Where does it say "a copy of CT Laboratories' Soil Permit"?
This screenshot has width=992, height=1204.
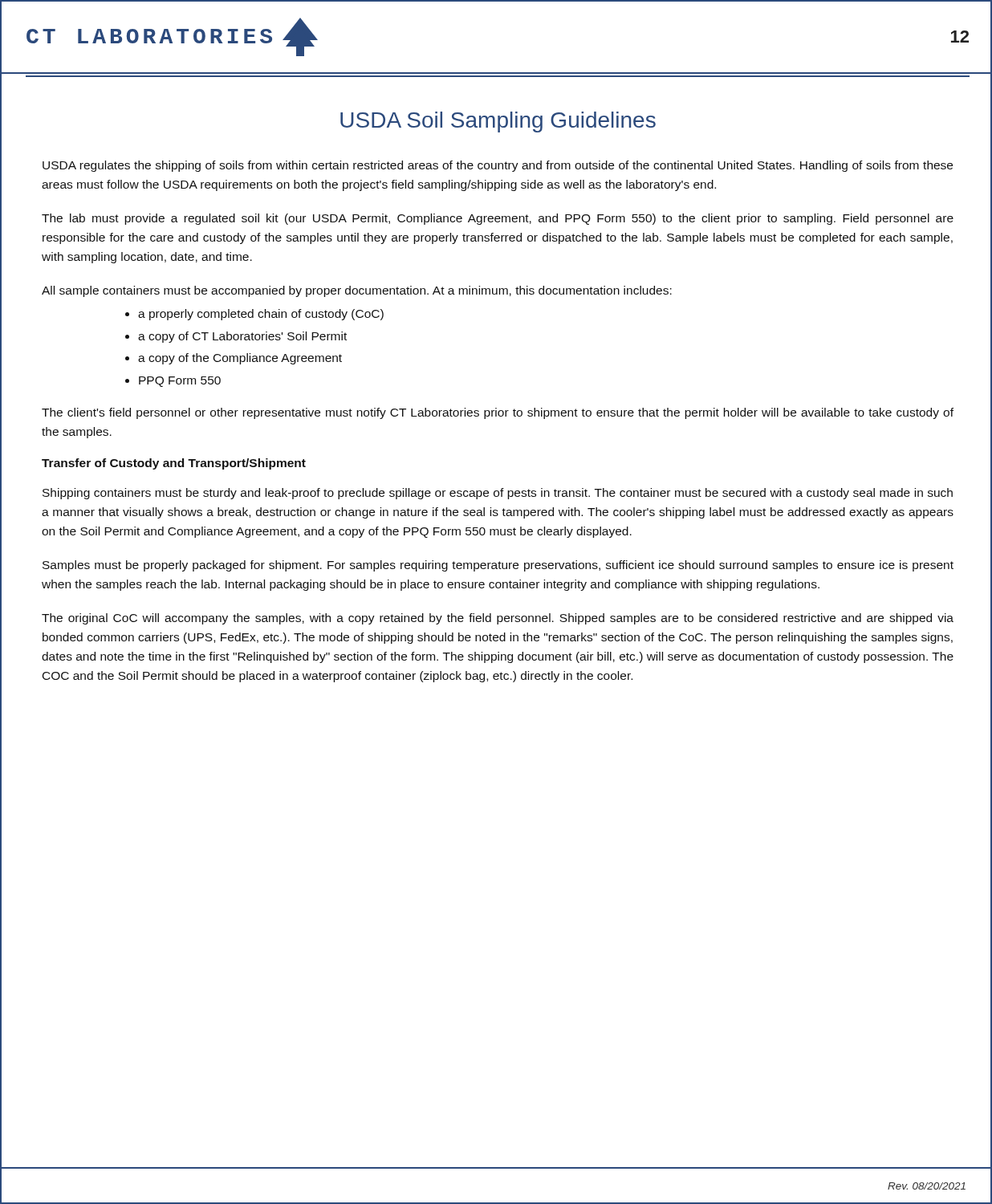242,337
